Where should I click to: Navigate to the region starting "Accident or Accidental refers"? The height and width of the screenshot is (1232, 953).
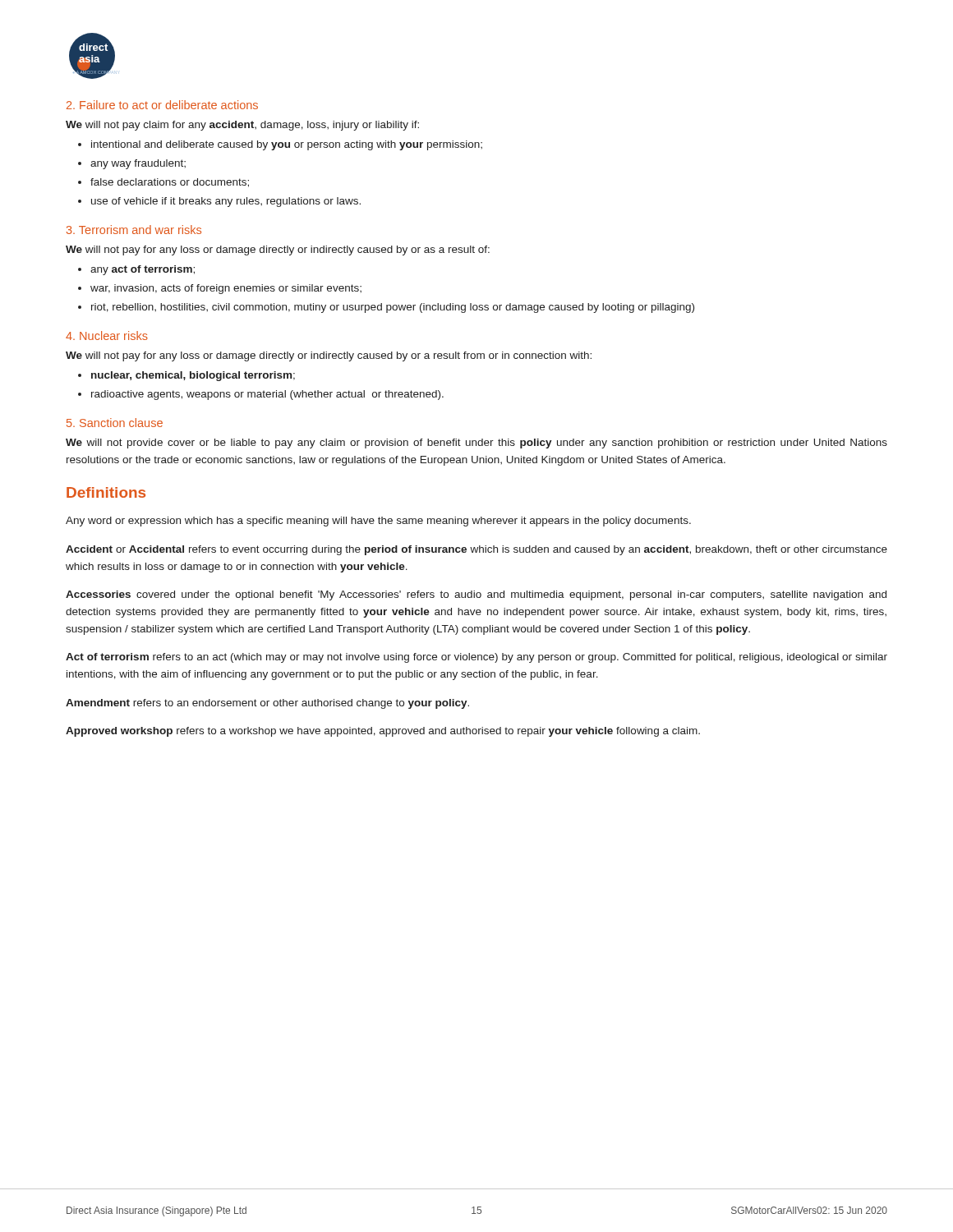[476, 557]
